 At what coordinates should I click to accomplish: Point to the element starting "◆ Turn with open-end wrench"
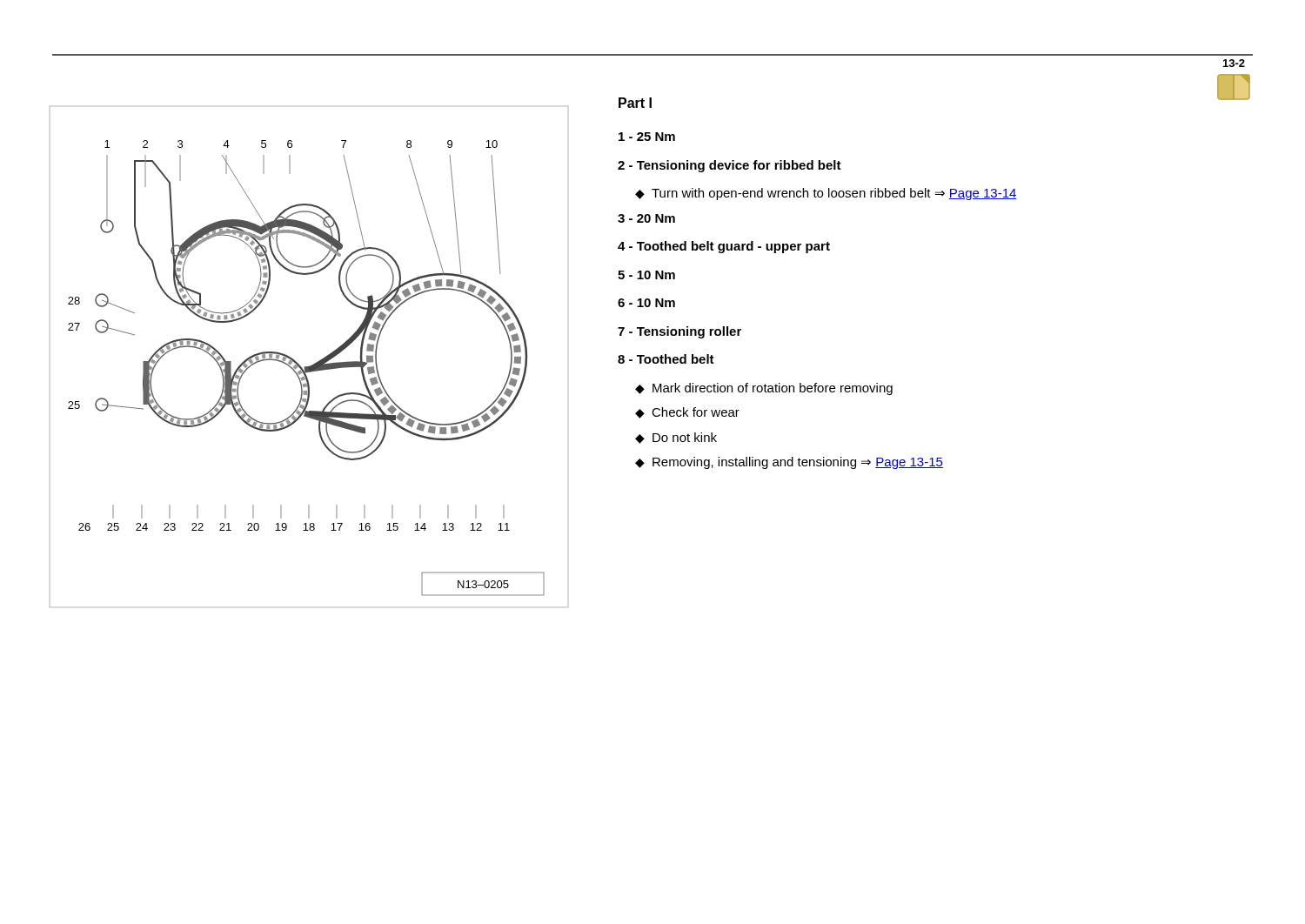click(x=826, y=193)
